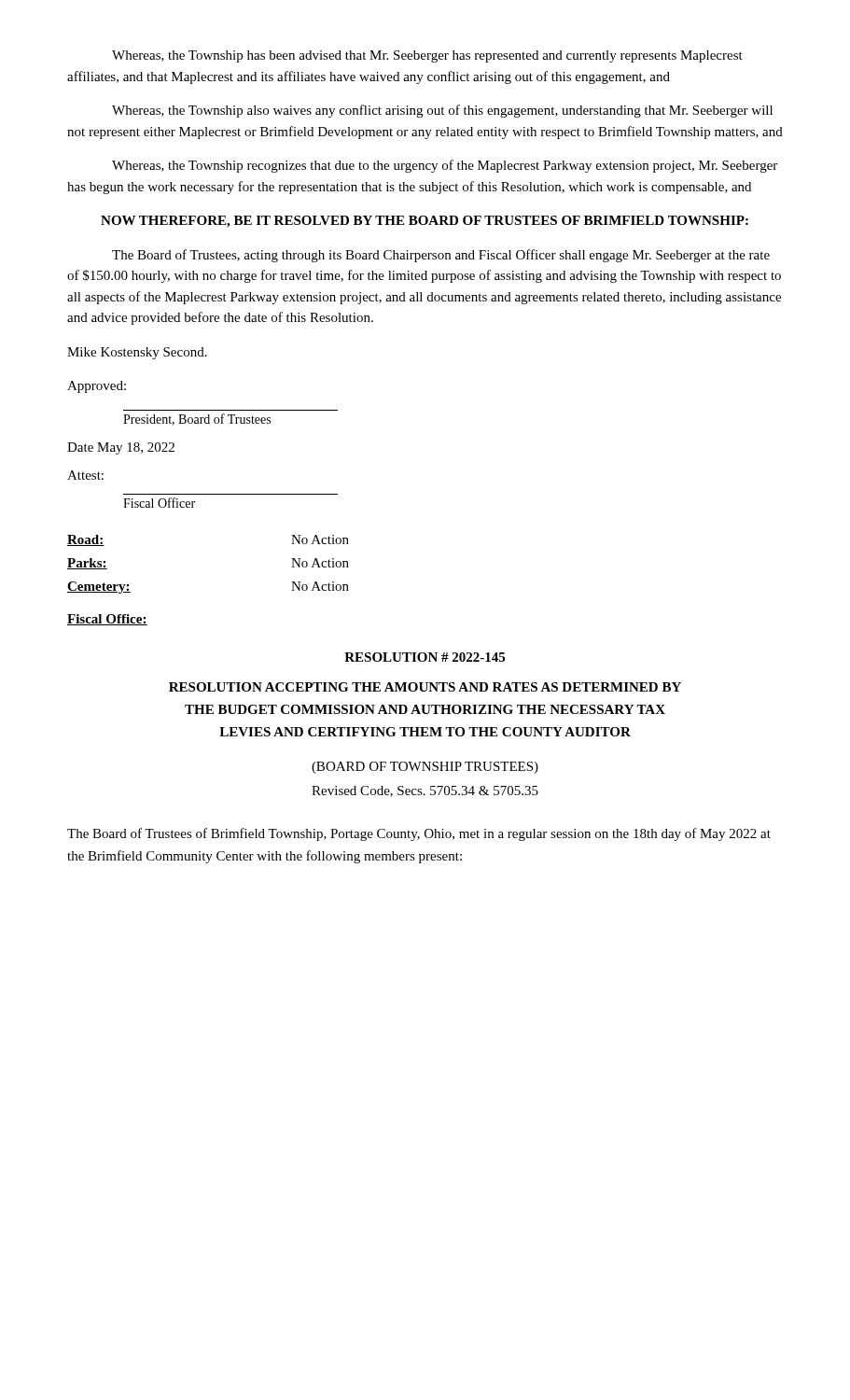Locate the text starting "Fiscal Officer"
The image size is (850, 1400).
[159, 503]
